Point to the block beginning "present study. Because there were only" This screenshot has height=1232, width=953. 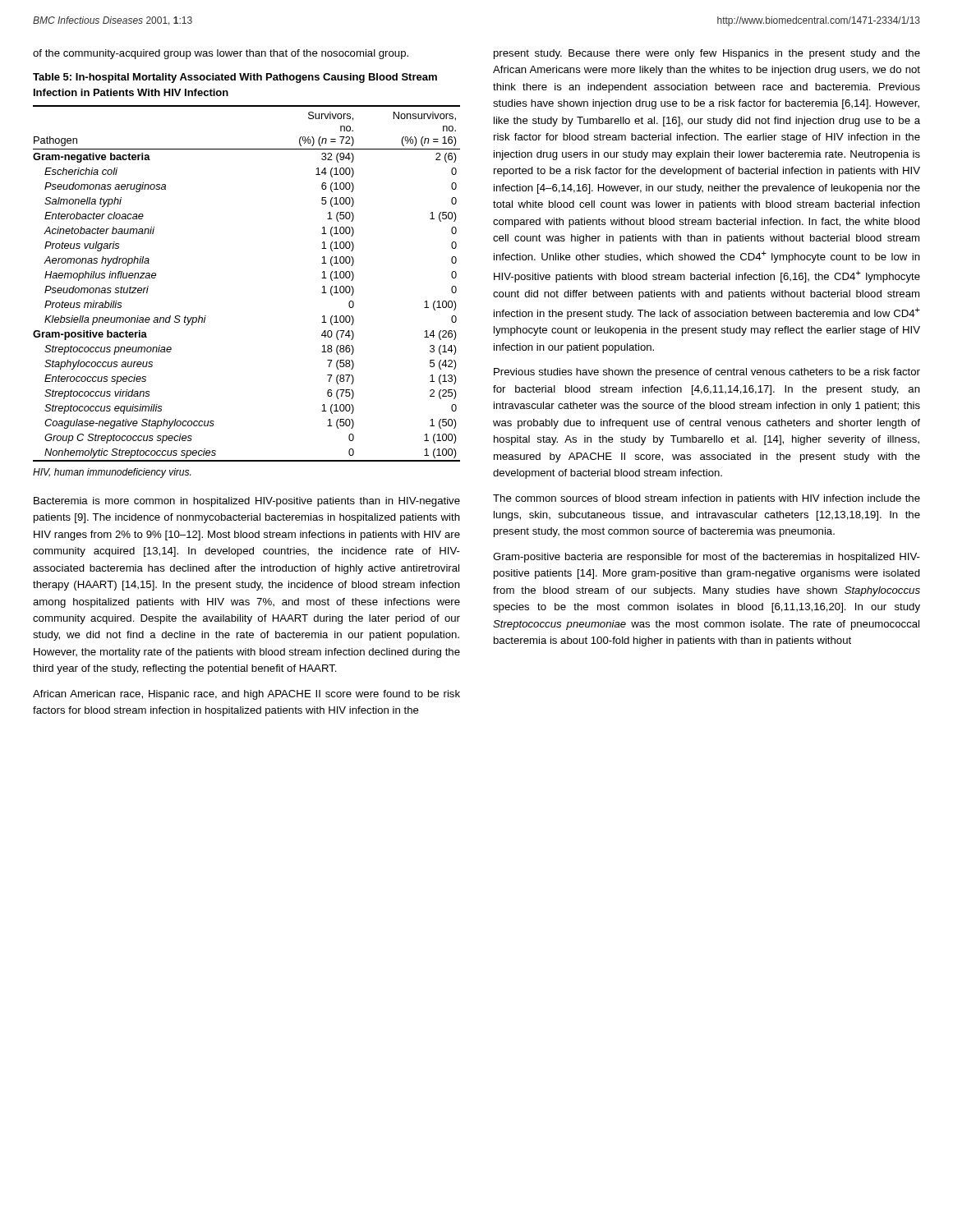point(707,200)
